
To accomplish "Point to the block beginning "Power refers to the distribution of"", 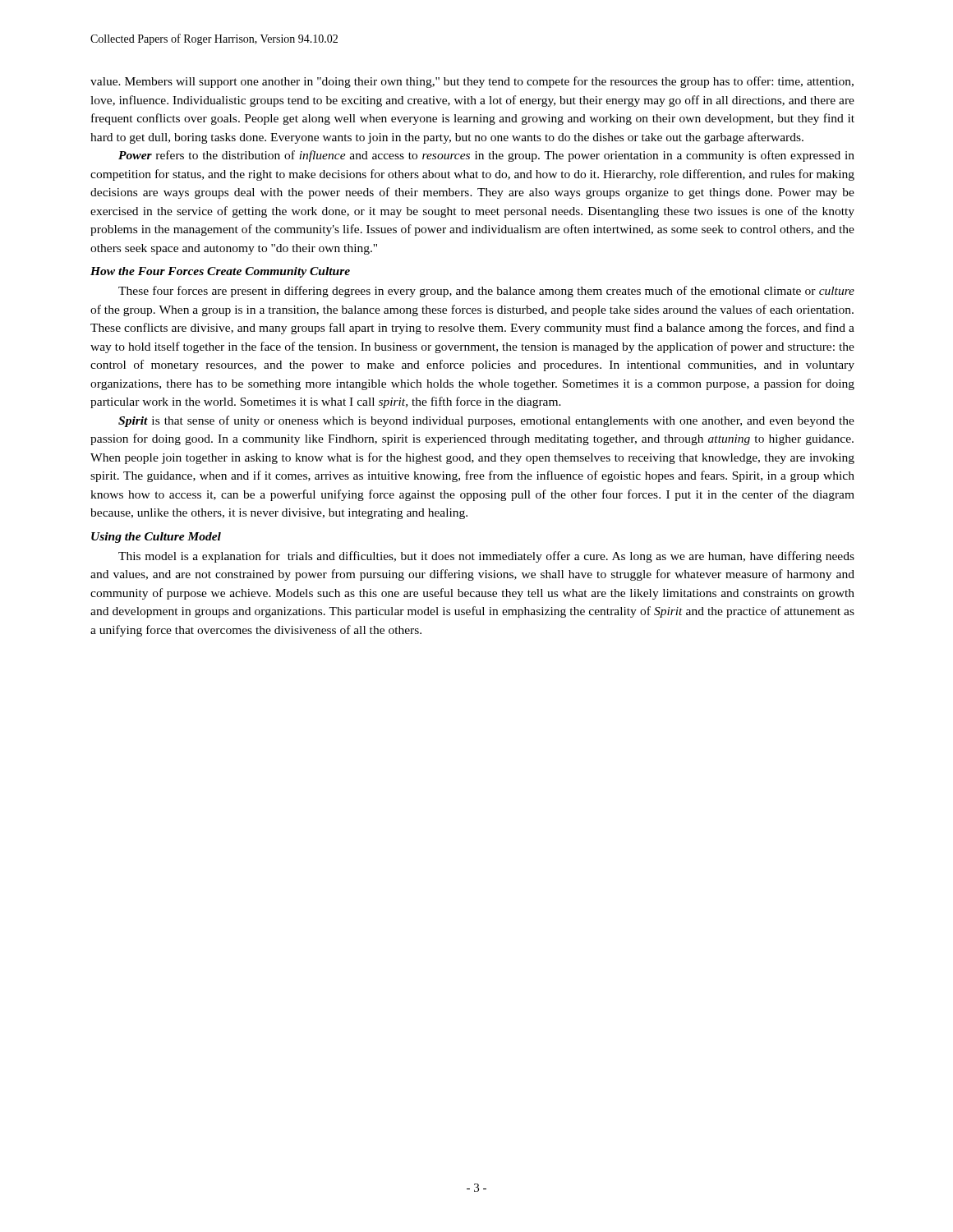I will [x=472, y=202].
